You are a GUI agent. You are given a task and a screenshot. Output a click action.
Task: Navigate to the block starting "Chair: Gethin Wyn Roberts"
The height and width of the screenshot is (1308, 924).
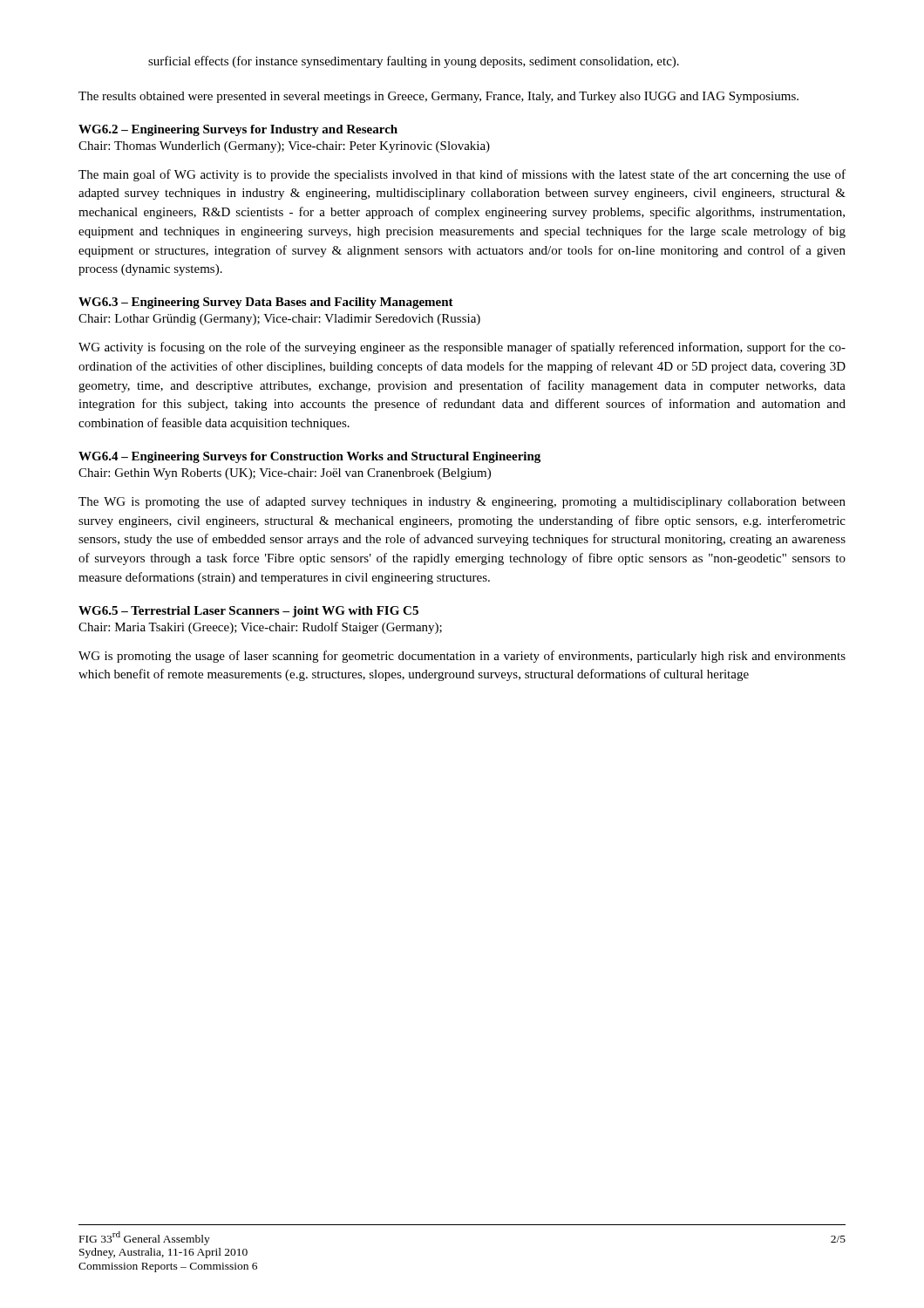coord(285,472)
